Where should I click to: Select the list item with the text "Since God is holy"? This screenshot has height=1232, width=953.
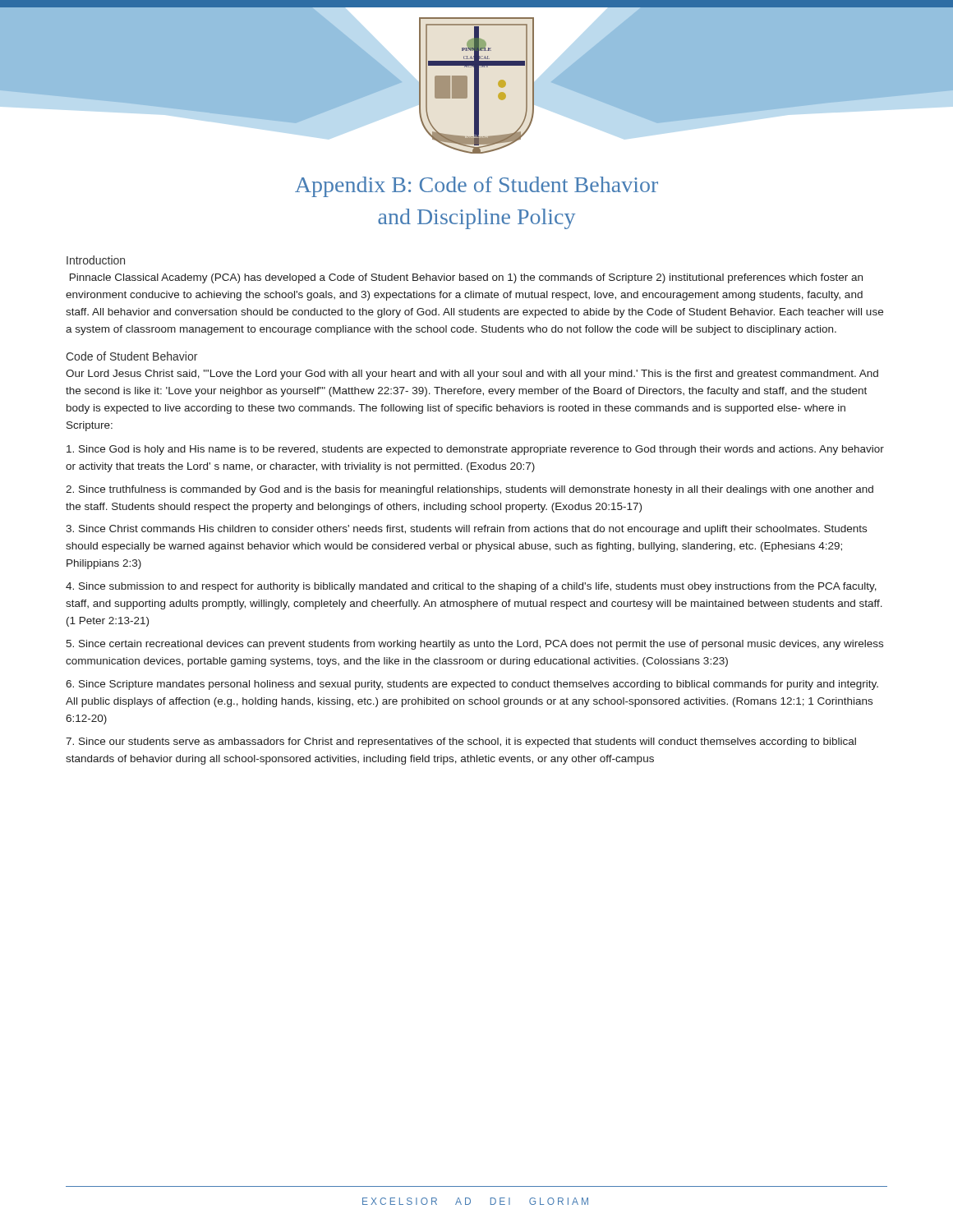(x=475, y=457)
